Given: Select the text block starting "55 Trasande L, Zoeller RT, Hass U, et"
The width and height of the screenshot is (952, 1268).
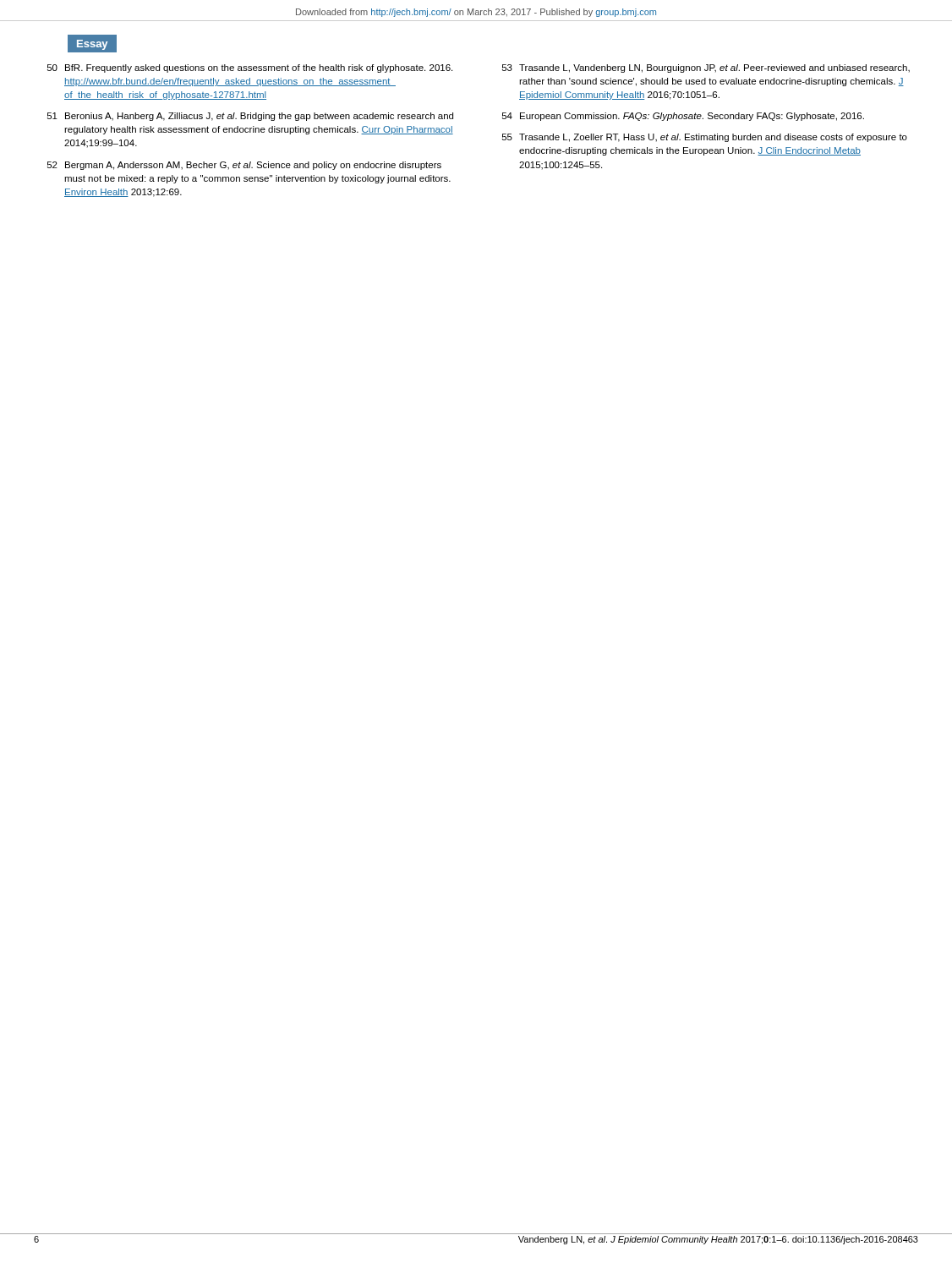Looking at the screenshot, I should [x=703, y=151].
